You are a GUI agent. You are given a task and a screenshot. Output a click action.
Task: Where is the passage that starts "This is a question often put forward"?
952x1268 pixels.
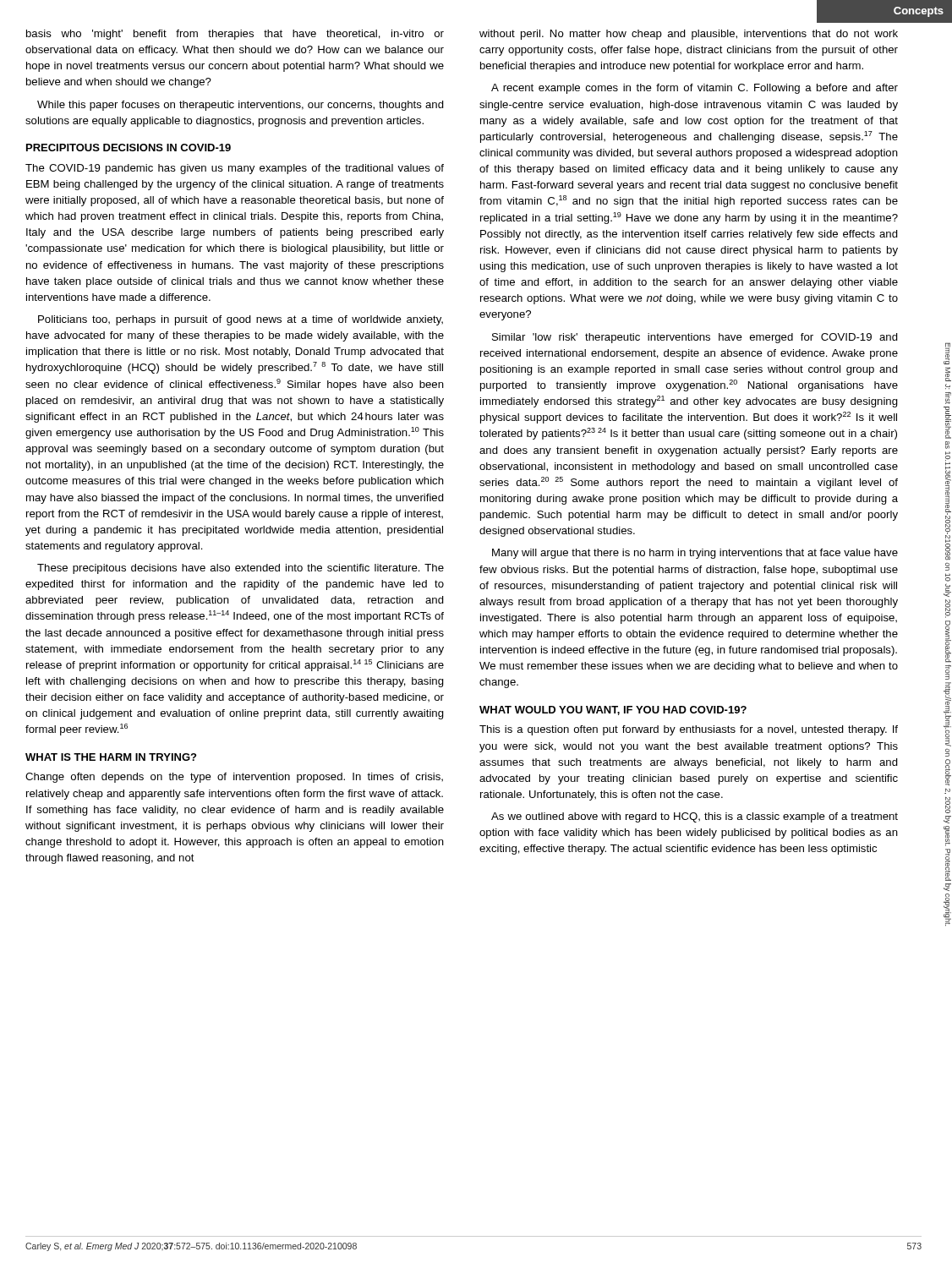click(x=689, y=789)
